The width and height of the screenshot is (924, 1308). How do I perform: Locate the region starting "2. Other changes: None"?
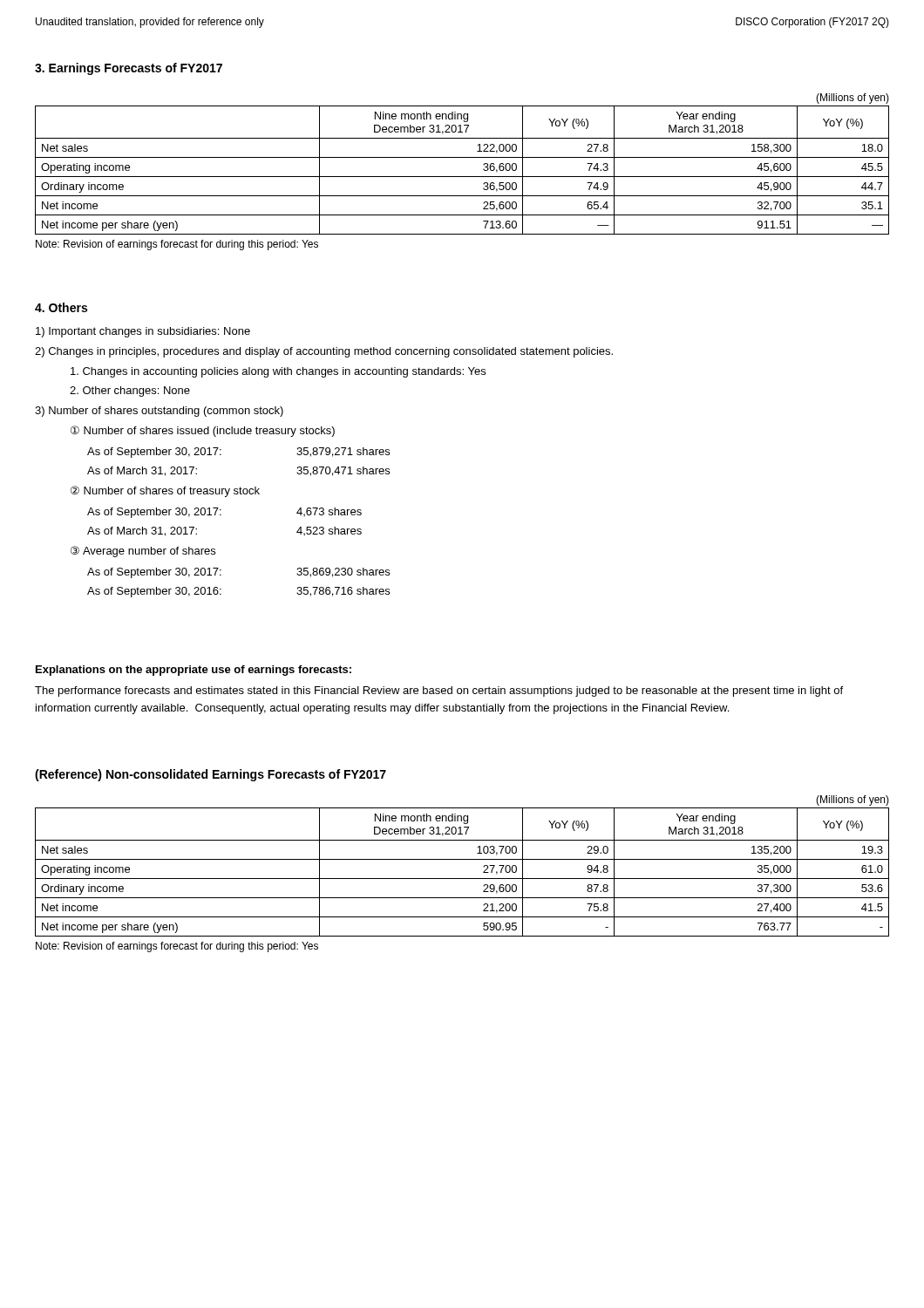(130, 391)
